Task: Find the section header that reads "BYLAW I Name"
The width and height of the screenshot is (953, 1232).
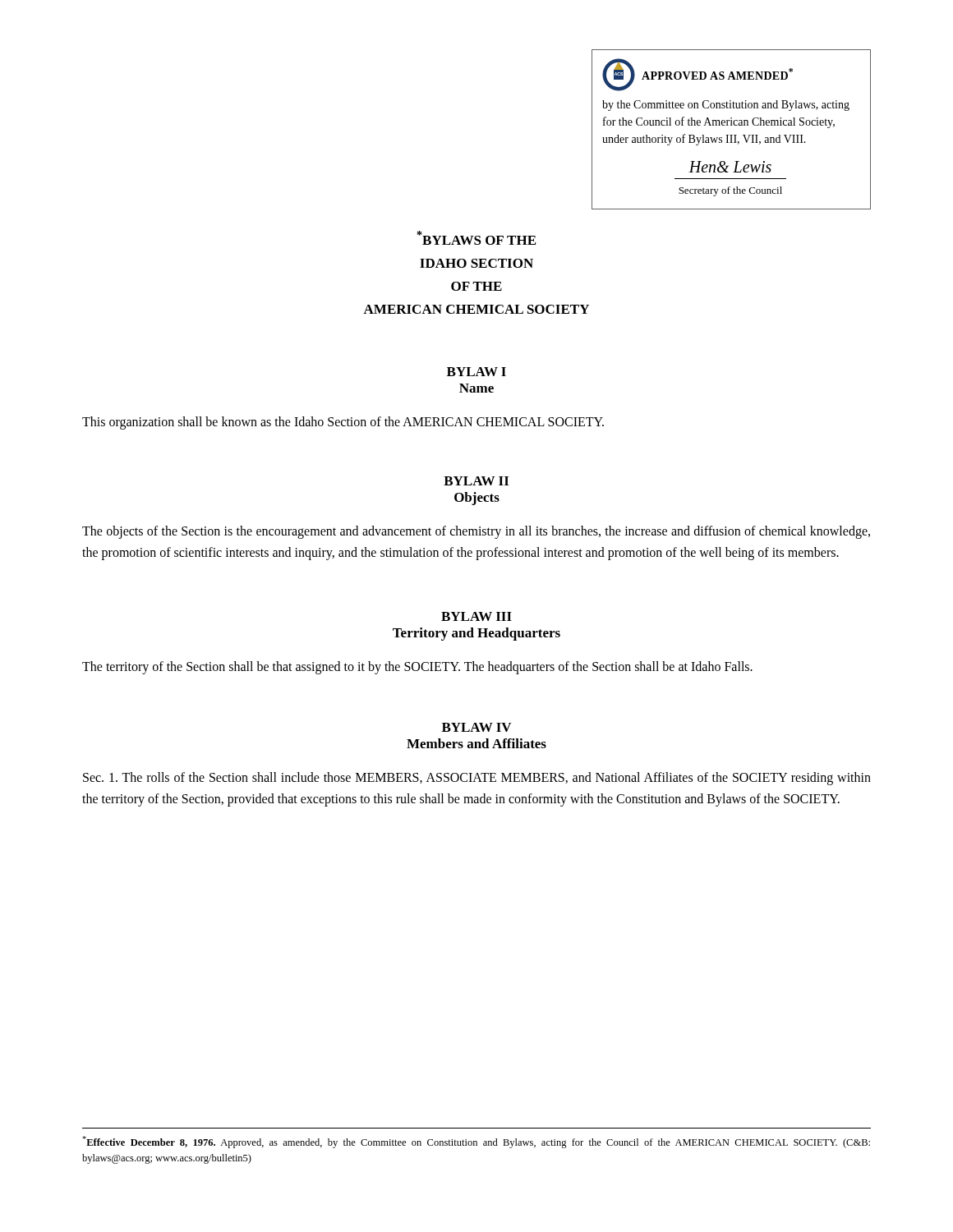Action: coord(476,380)
